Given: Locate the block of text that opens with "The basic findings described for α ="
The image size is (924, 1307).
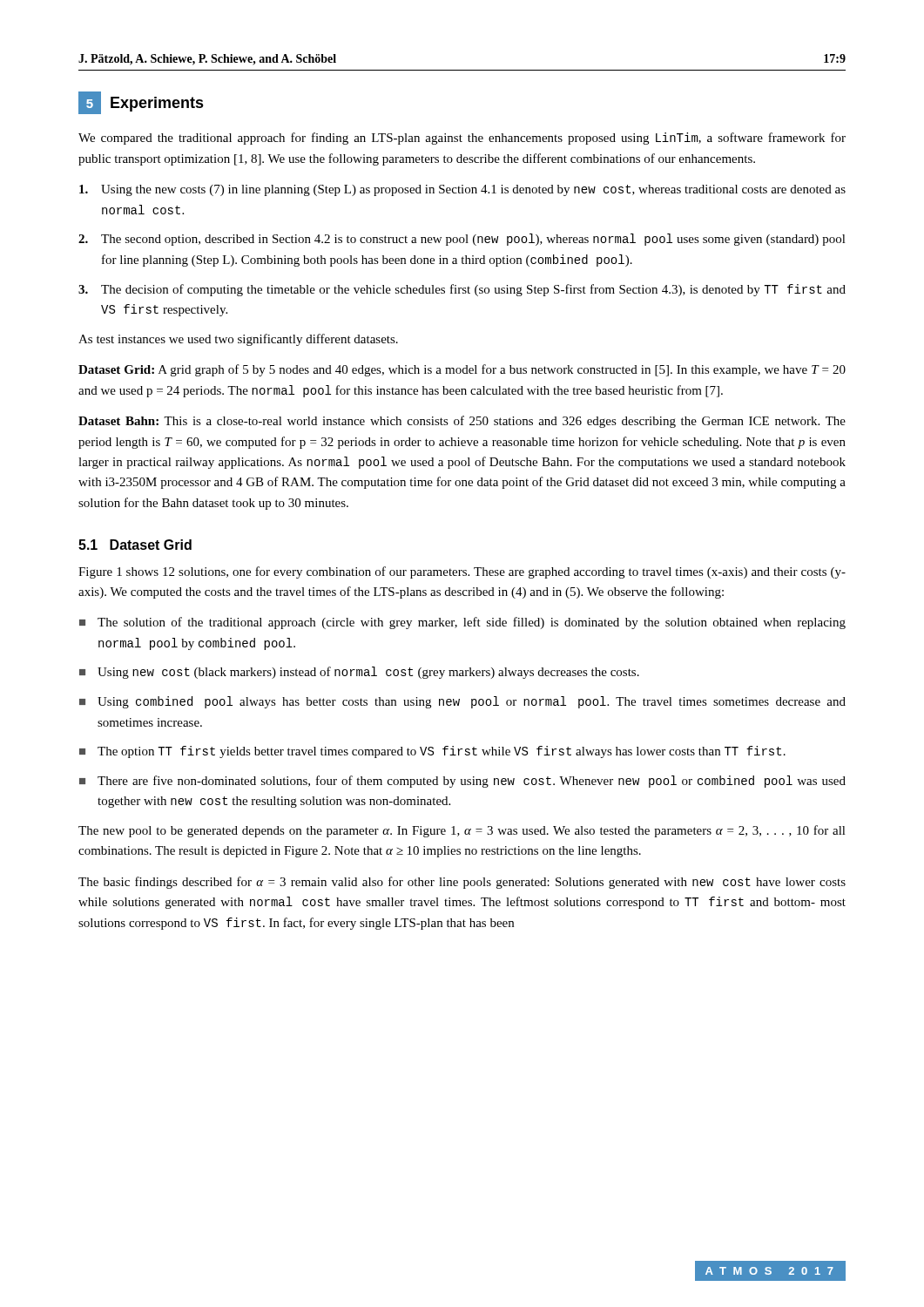Looking at the screenshot, I should (x=462, y=902).
